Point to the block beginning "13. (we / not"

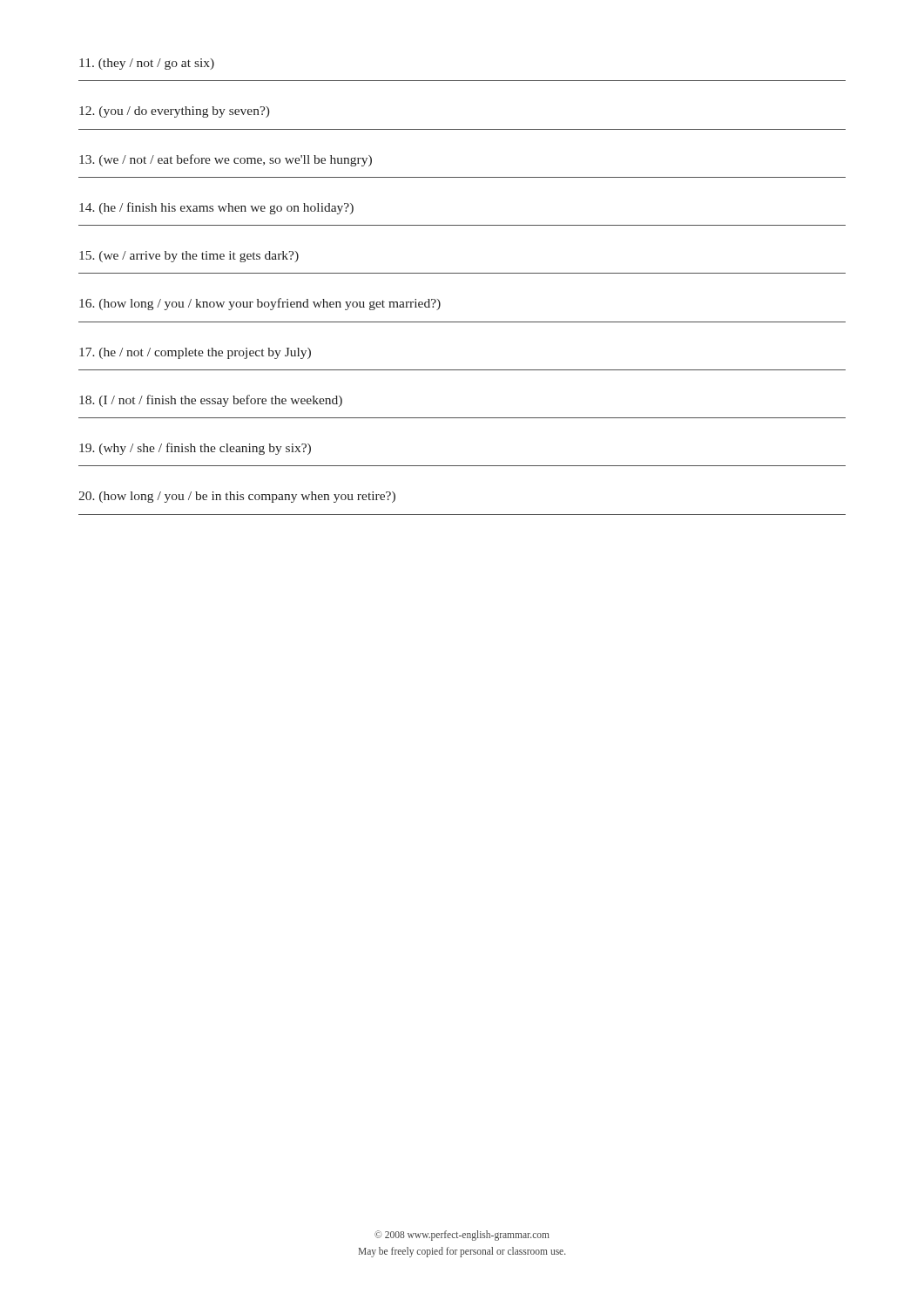pos(226,160)
